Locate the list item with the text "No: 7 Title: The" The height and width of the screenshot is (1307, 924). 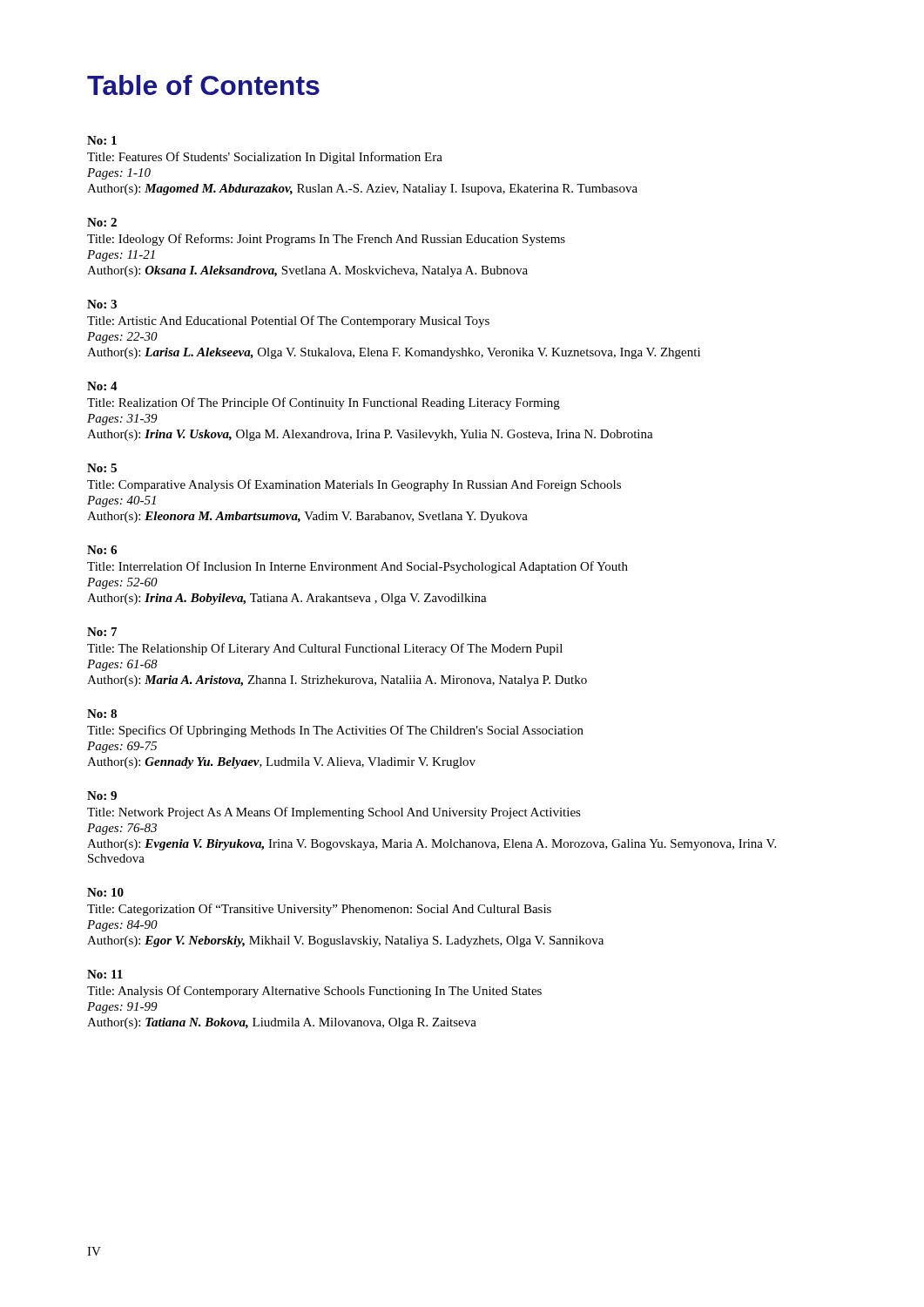[462, 656]
